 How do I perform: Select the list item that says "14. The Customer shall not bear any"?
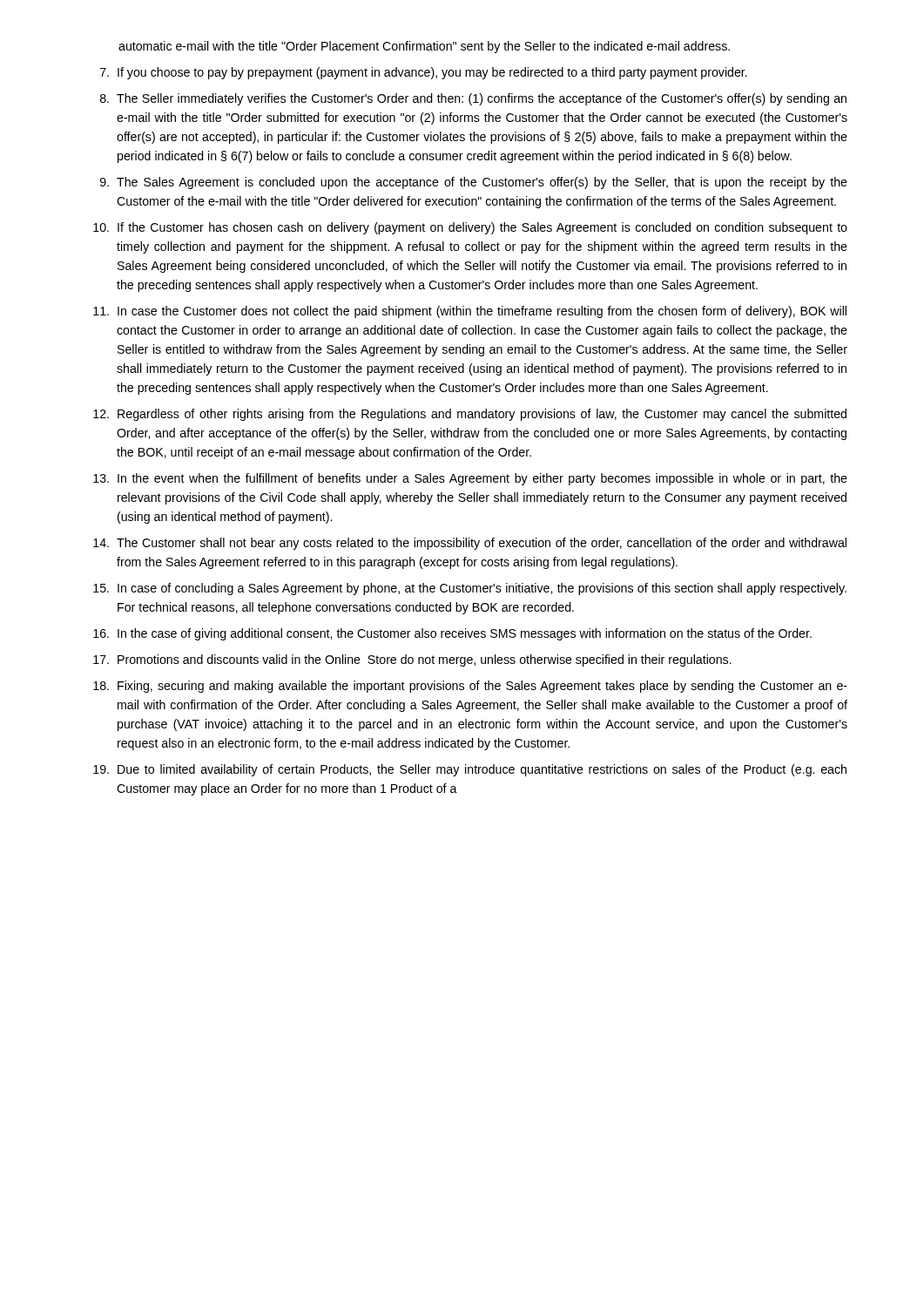[462, 552]
